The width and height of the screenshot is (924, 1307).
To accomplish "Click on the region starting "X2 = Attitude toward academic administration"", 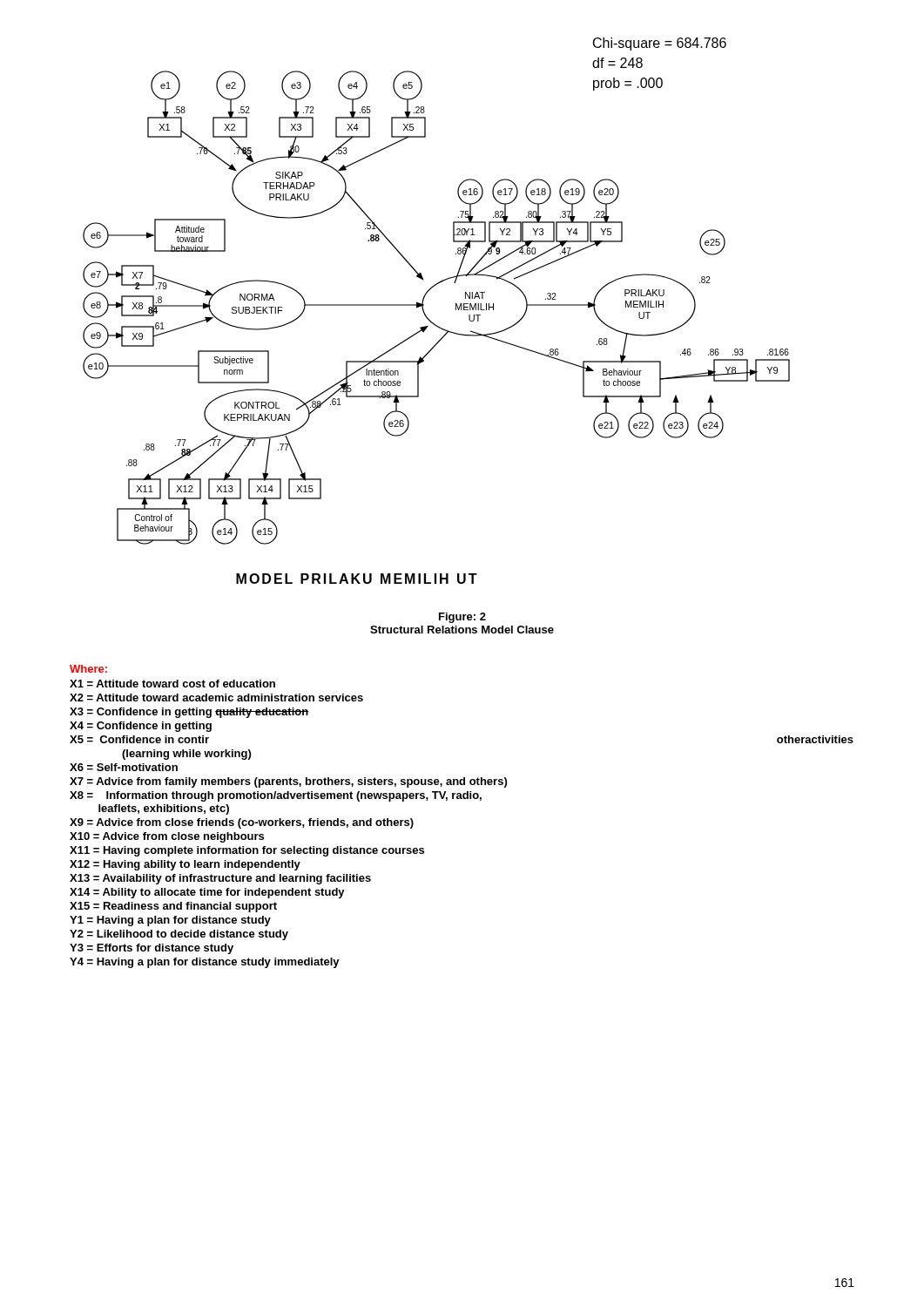I will (x=217, y=698).
